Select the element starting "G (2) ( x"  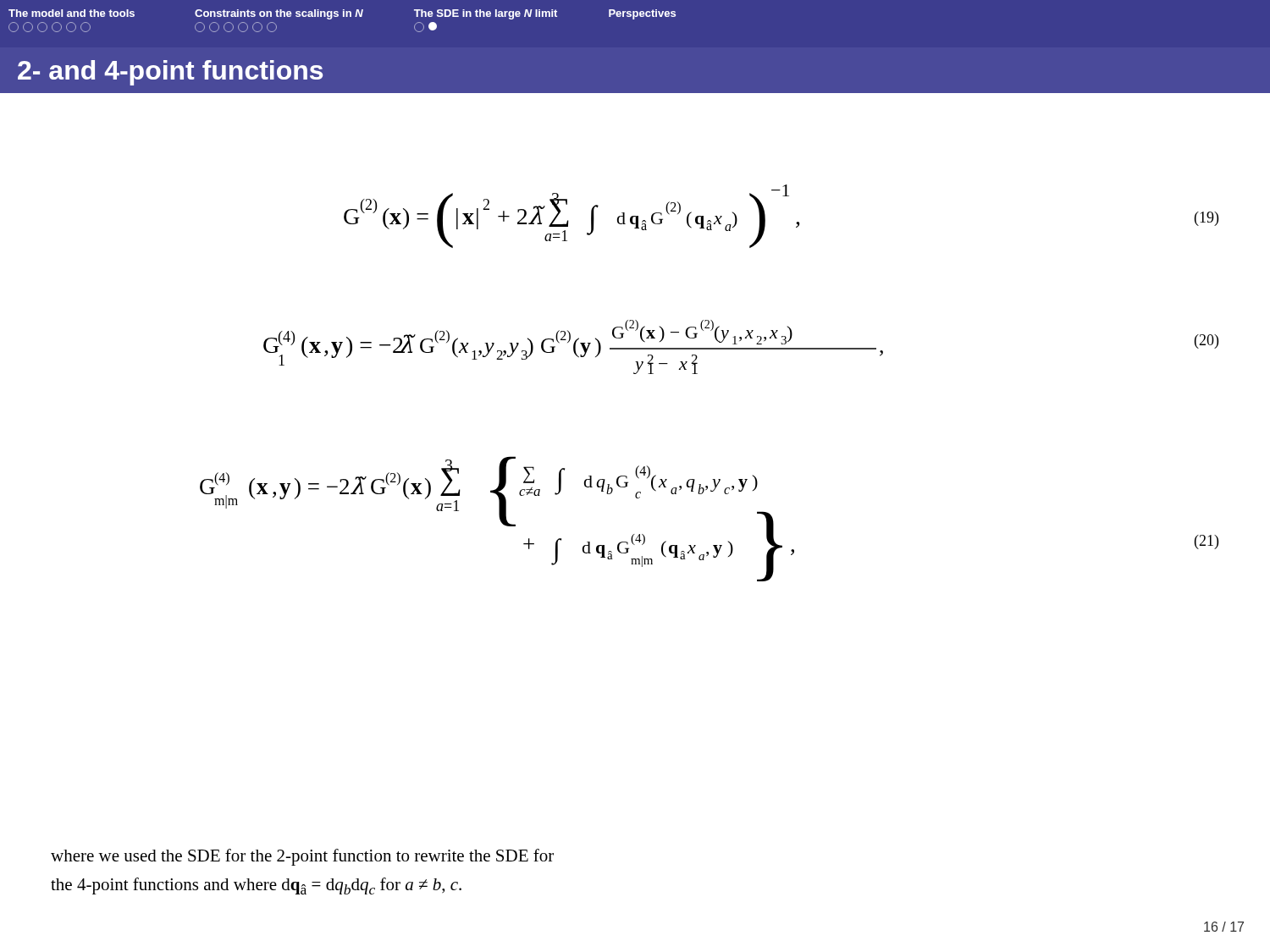(x=768, y=216)
